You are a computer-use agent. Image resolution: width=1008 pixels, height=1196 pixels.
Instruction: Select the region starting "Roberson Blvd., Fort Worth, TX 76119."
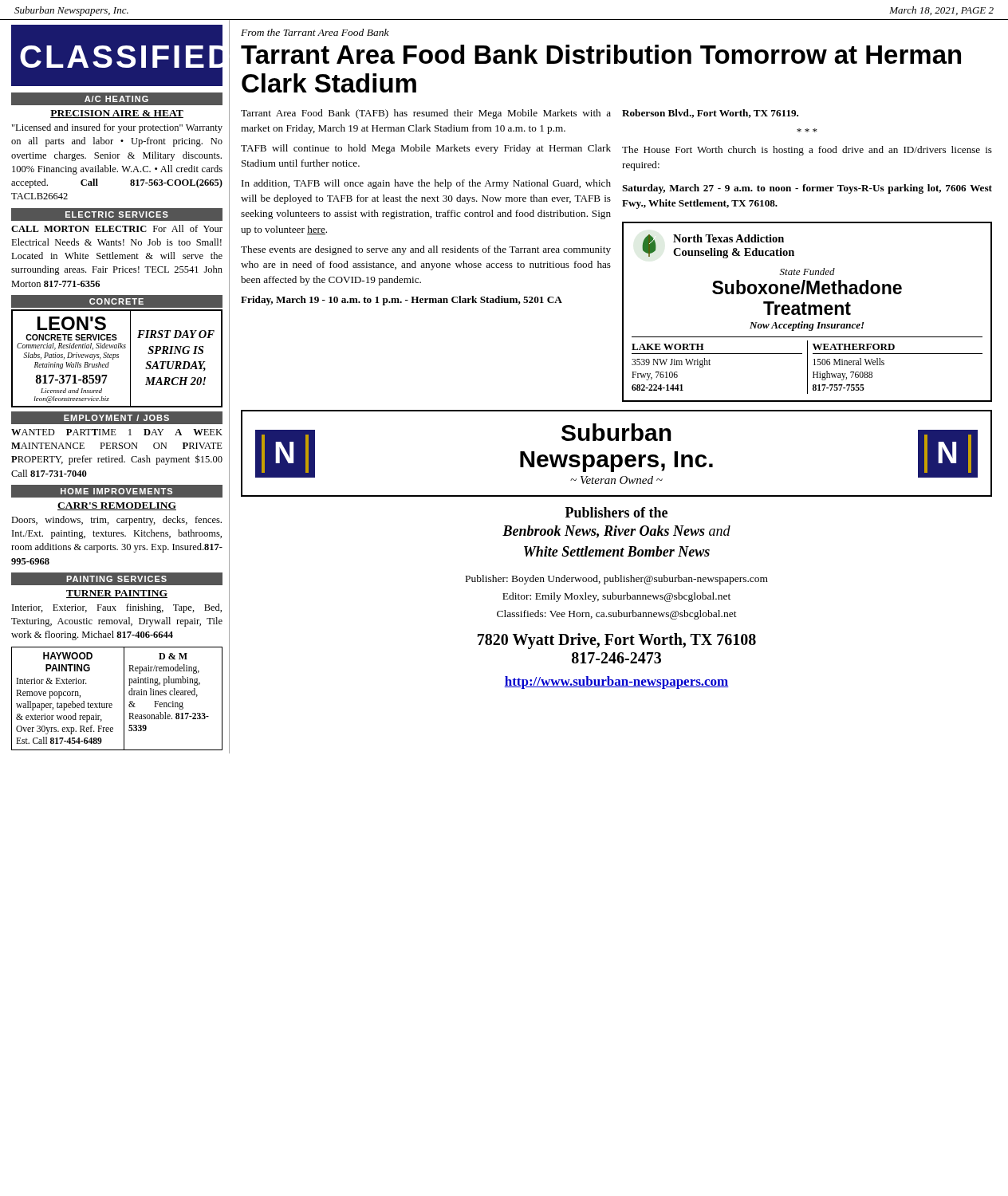pyautogui.click(x=710, y=113)
